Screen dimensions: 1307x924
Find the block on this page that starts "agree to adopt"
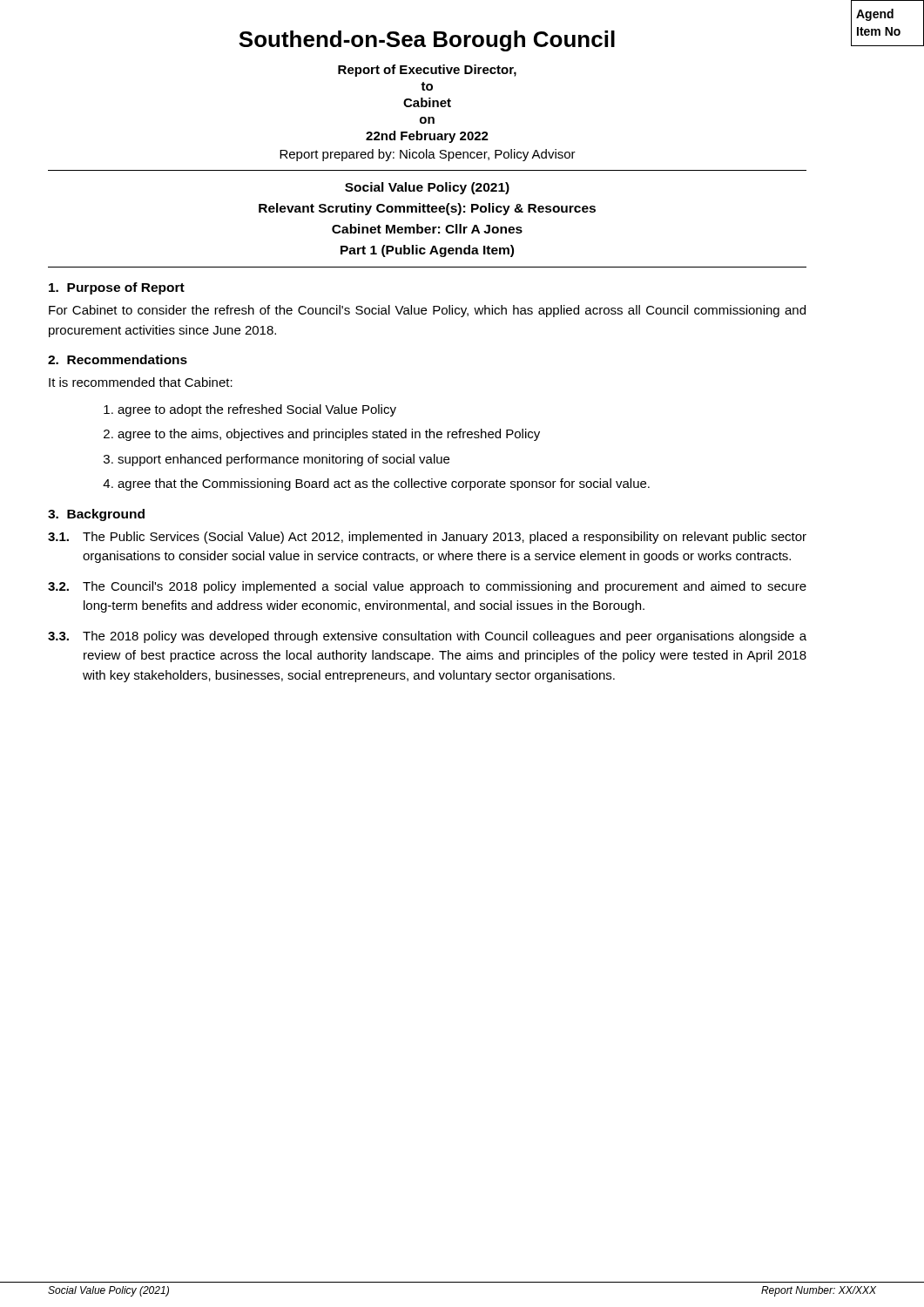[x=257, y=409]
